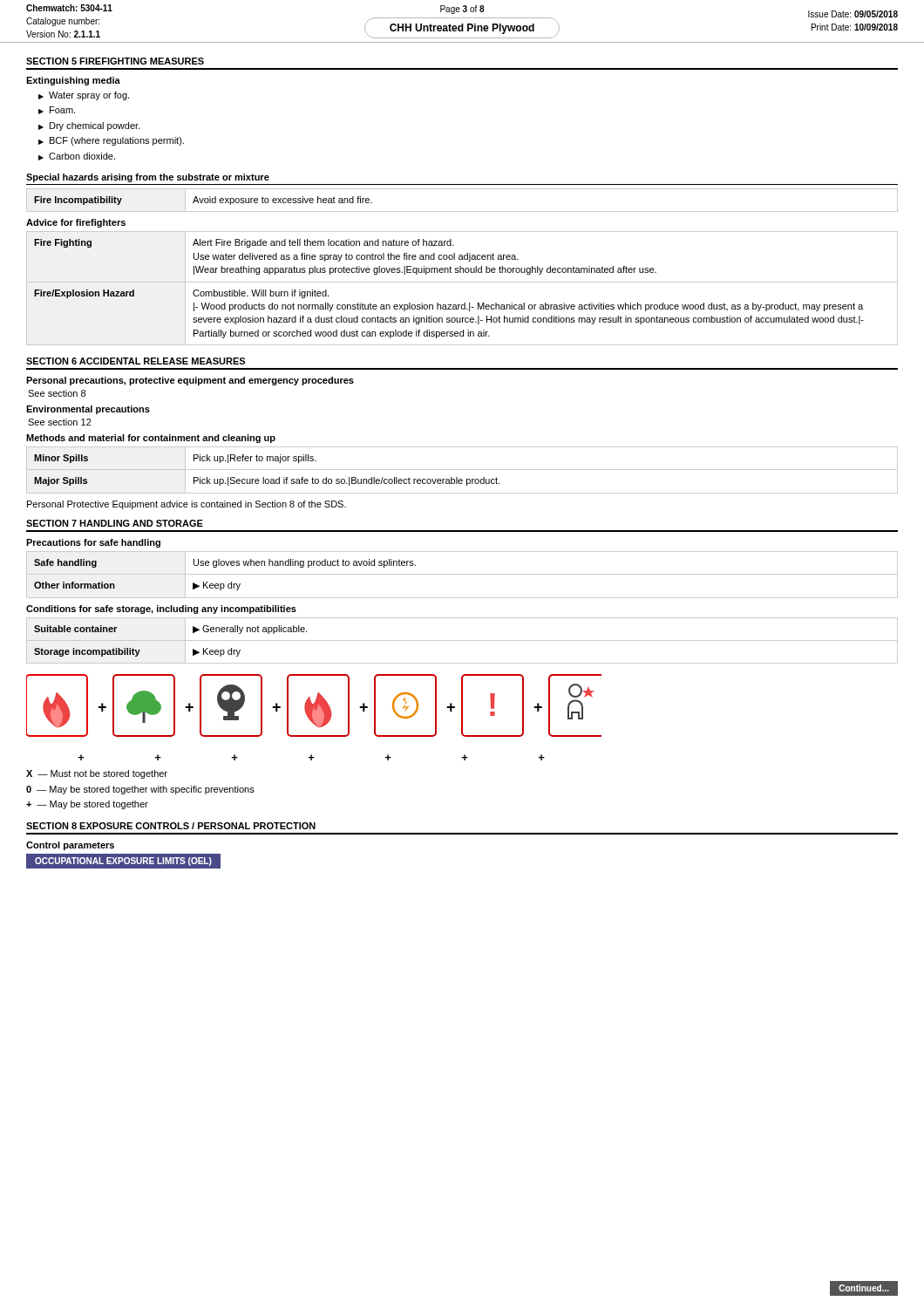Click on the passage starting "Conditions for safe storage,"
The image size is (924, 1308).
[x=161, y=608]
